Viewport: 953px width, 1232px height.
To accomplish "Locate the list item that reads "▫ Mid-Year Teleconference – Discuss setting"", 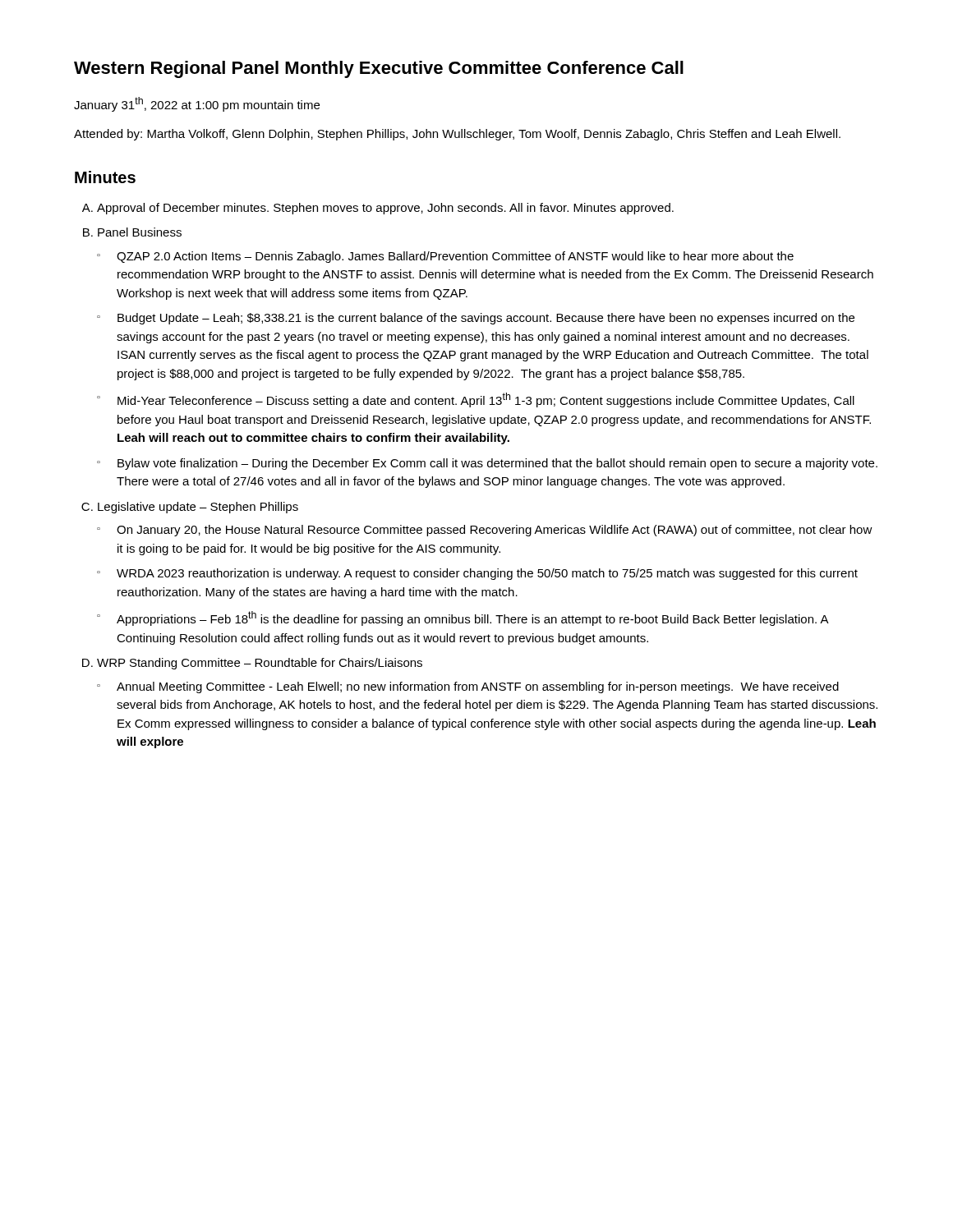I will 488,418.
